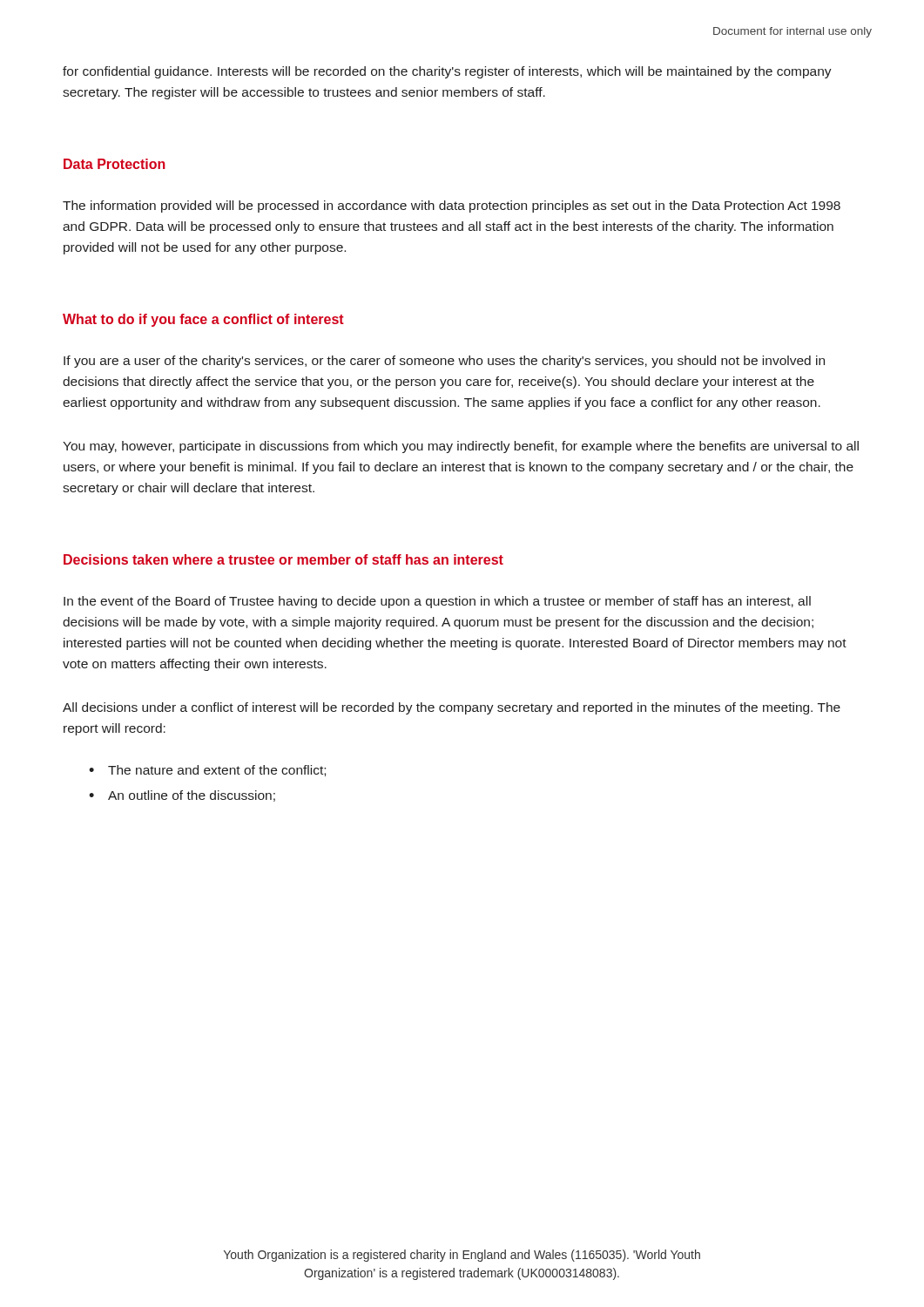Locate the block starting "You may, however, participate in"
The image size is (924, 1307).
(461, 467)
